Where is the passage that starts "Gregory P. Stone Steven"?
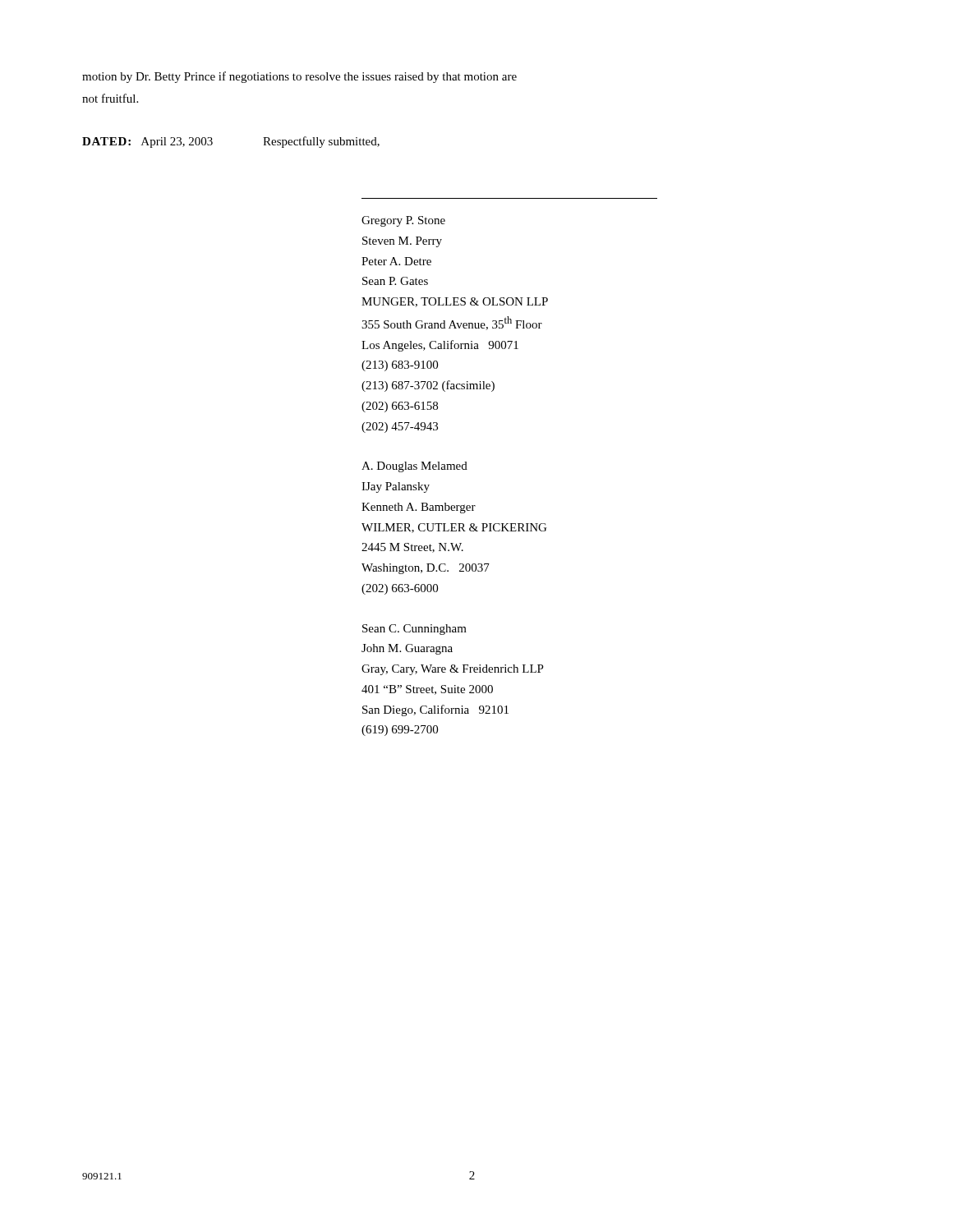Screen dimensions: 1232x953 [403, 221]
